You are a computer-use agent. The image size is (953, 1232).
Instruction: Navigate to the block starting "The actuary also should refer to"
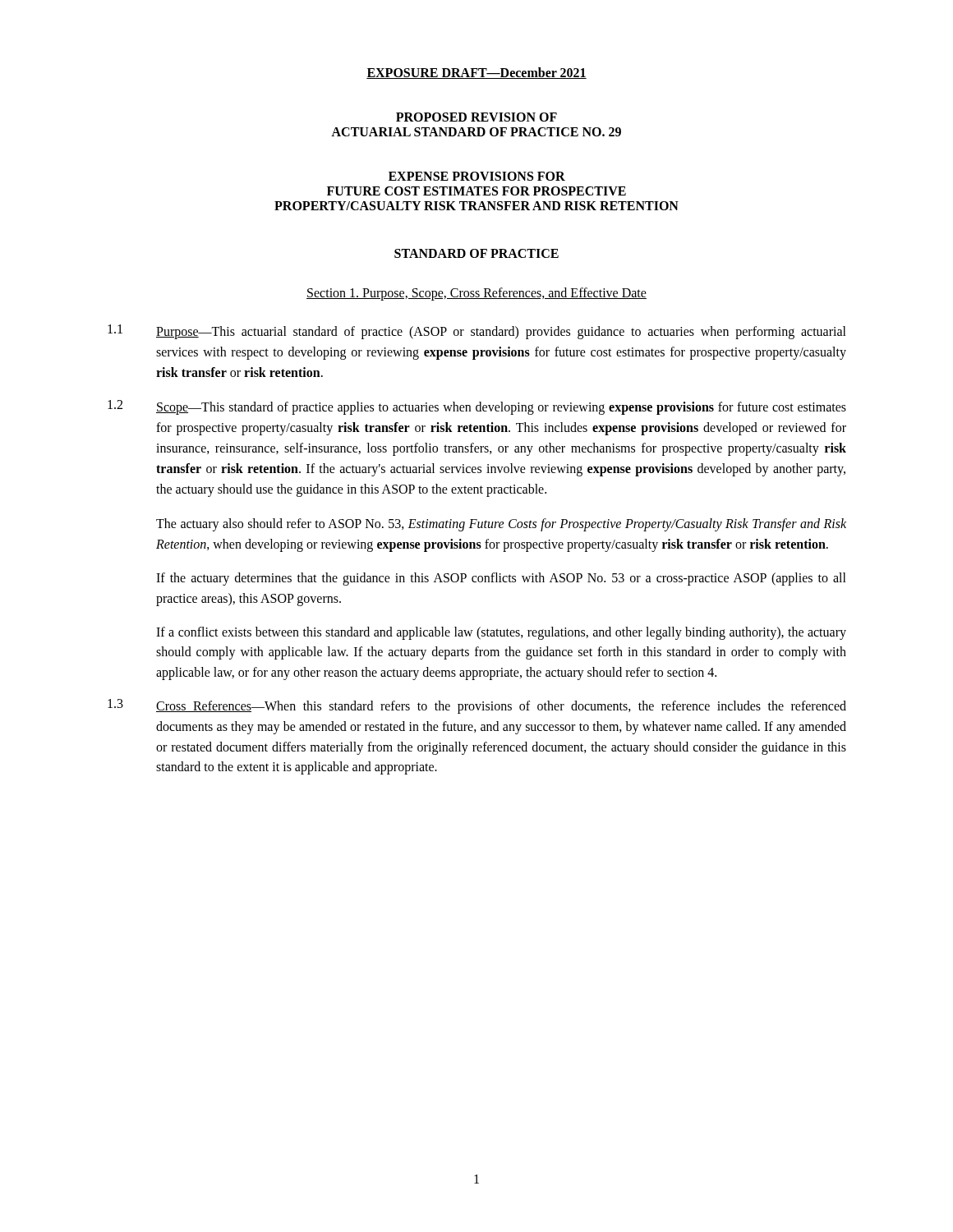[501, 534]
